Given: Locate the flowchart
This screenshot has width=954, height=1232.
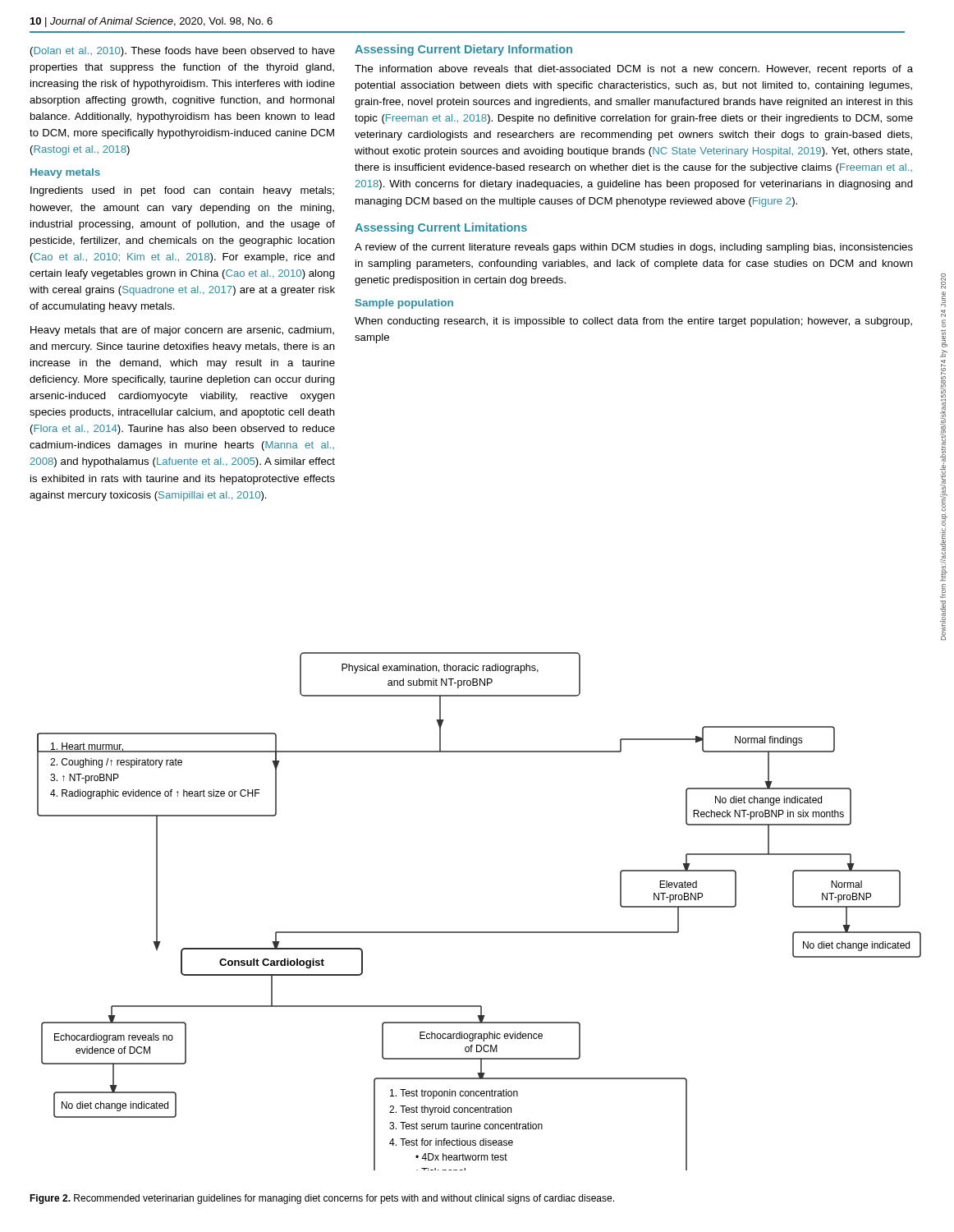Looking at the screenshot, I should tap(477, 908).
